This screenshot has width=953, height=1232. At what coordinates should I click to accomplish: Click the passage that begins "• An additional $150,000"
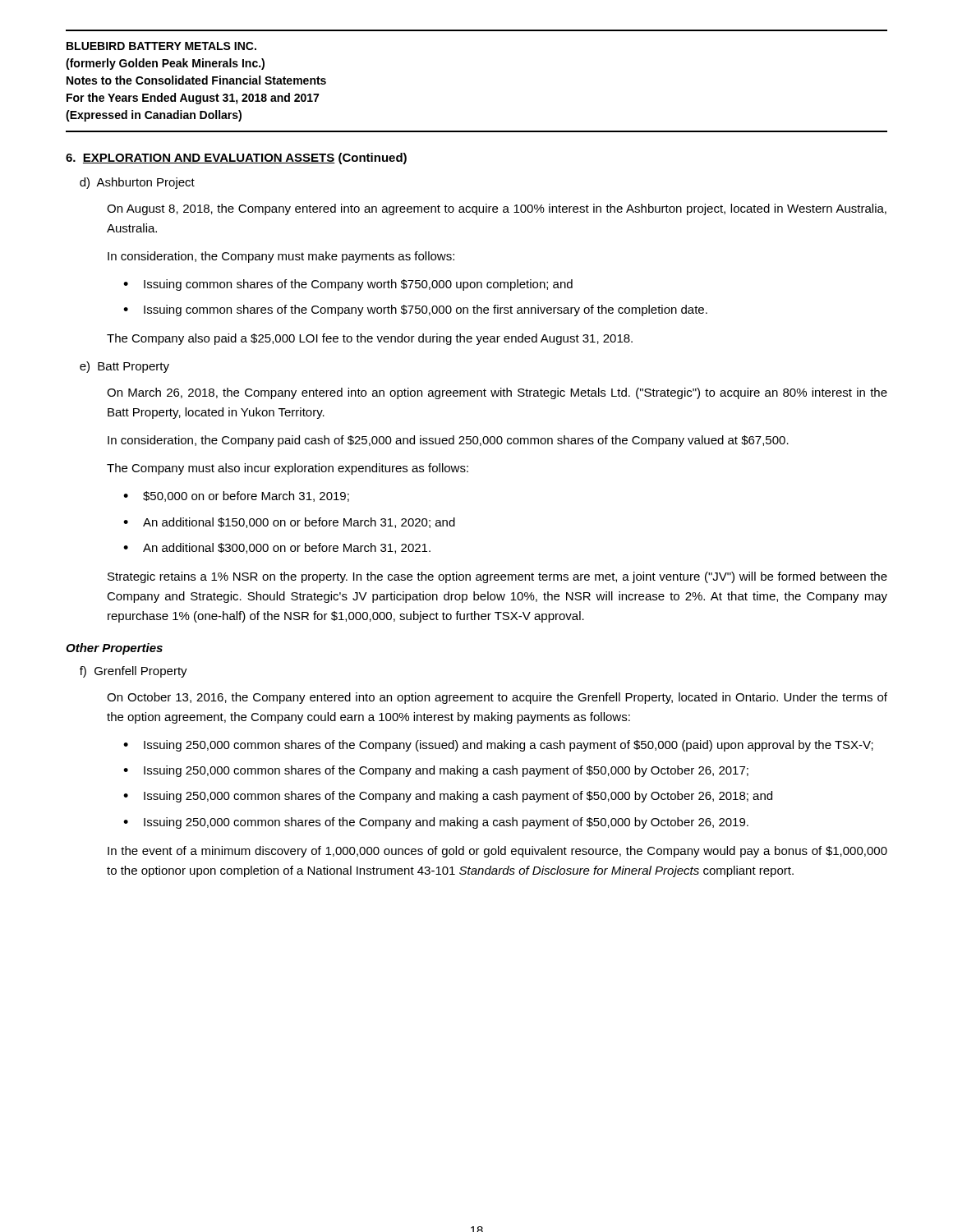point(289,523)
